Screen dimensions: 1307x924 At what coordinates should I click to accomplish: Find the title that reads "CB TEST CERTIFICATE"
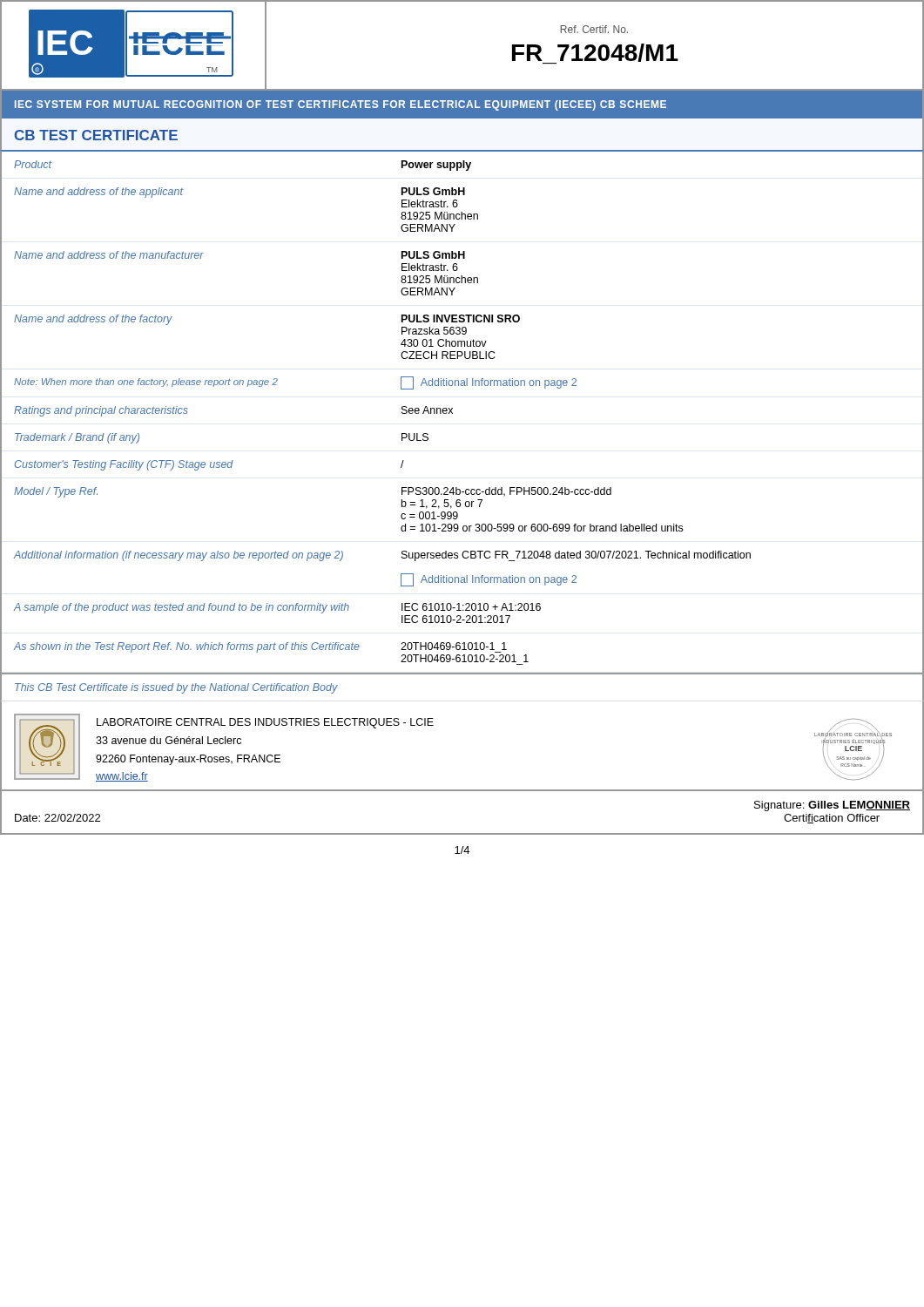point(96,135)
